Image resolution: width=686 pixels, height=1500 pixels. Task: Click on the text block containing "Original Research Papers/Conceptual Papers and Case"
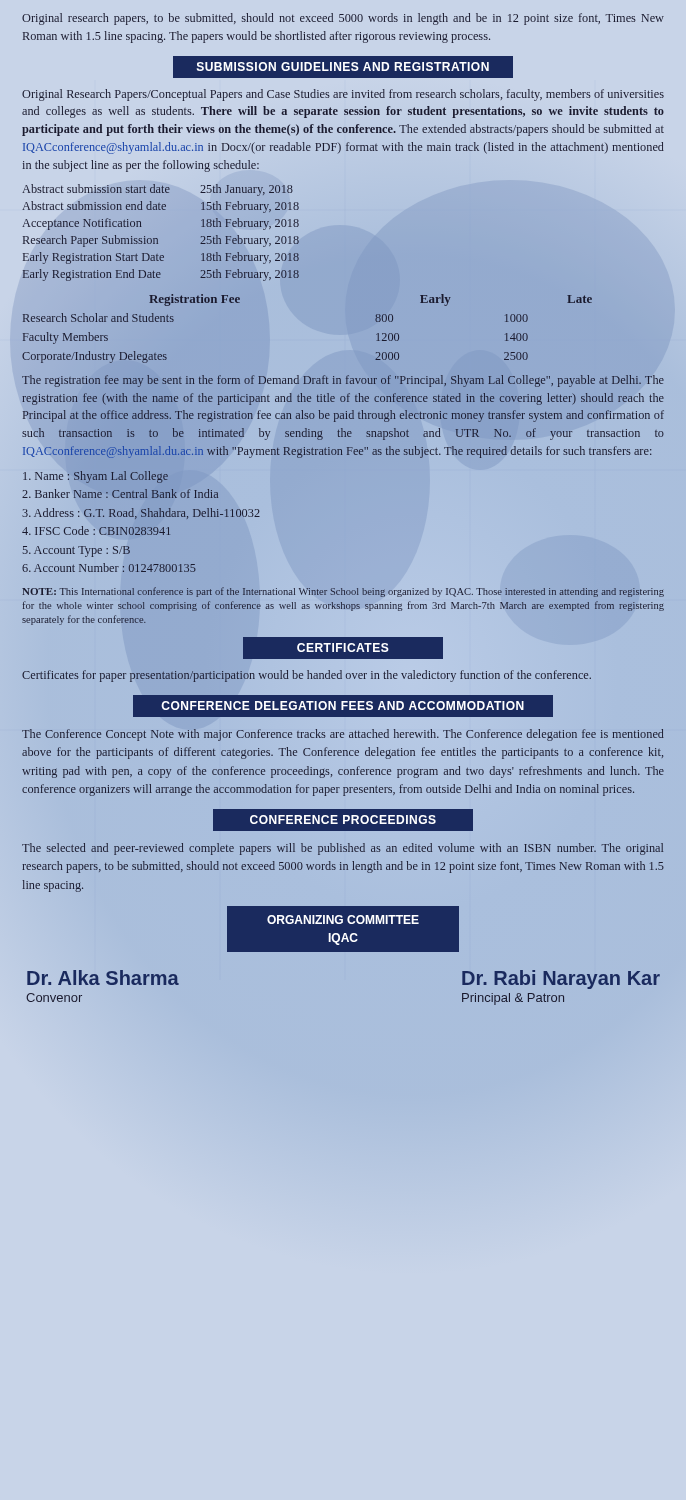coord(343,129)
